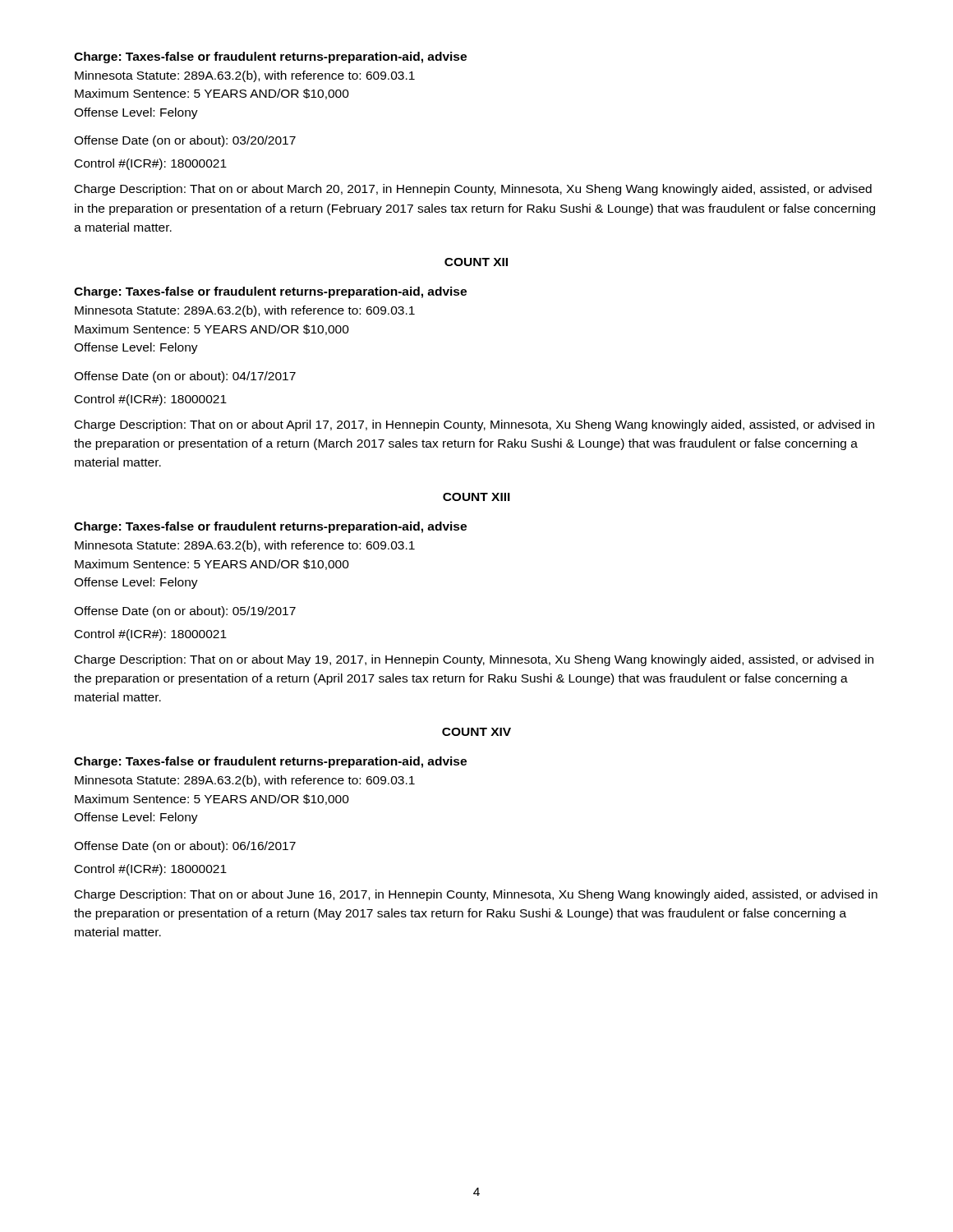Locate the text "Offense Date (on or about): 05/19/2017"

[x=185, y=610]
